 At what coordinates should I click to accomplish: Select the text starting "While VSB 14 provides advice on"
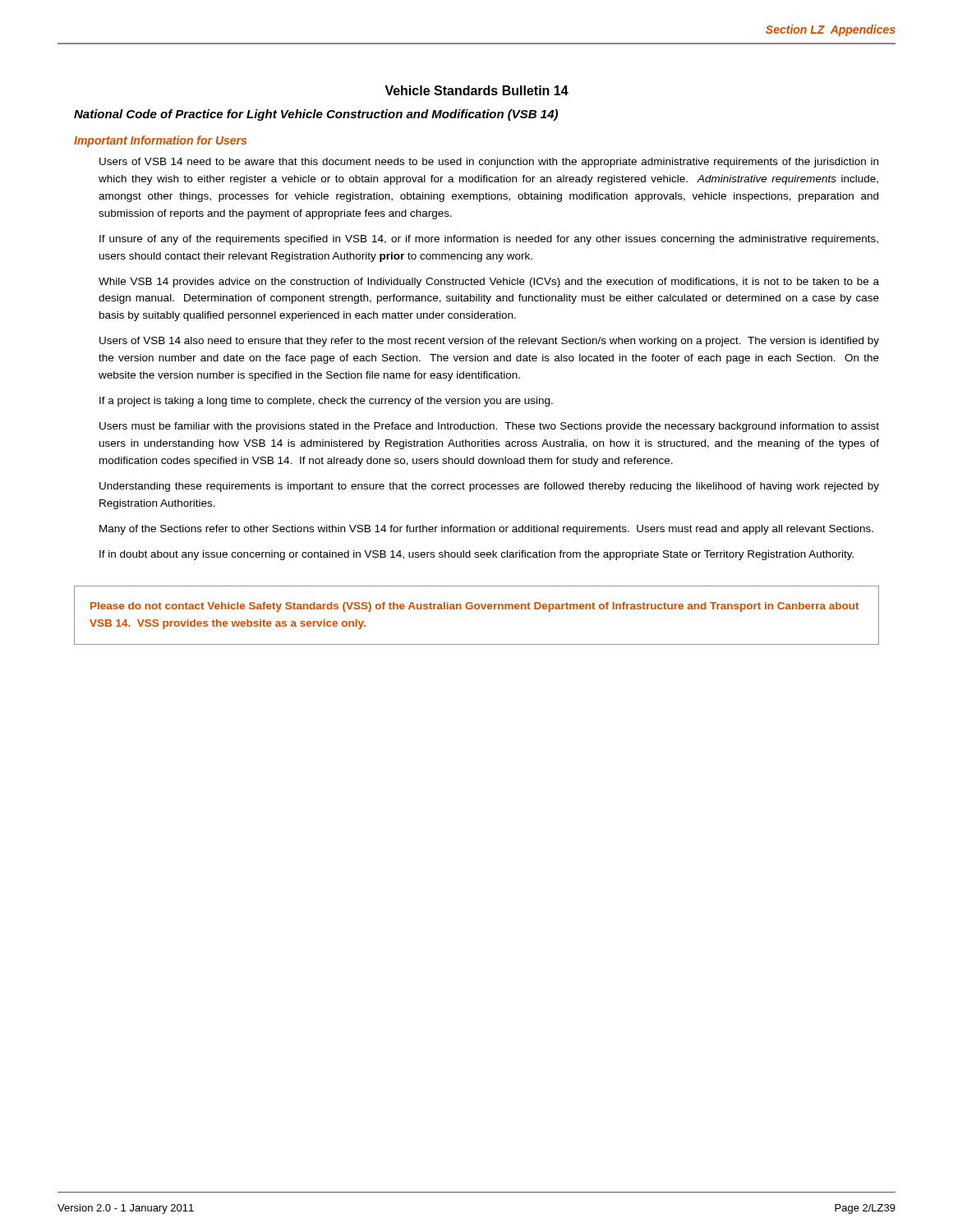(x=489, y=298)
